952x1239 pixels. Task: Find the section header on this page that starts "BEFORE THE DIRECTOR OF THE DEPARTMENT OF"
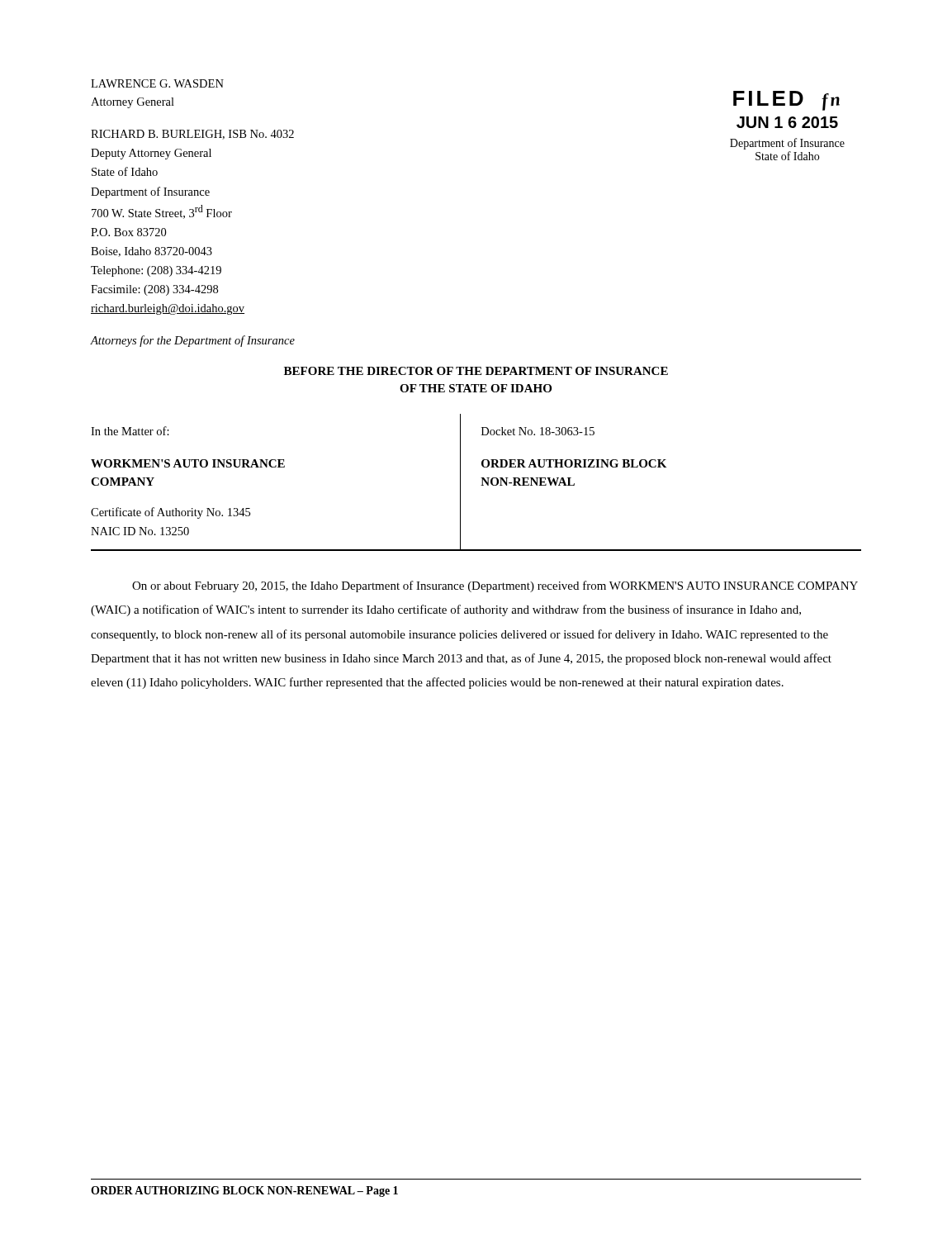click(x=476, y=371)
